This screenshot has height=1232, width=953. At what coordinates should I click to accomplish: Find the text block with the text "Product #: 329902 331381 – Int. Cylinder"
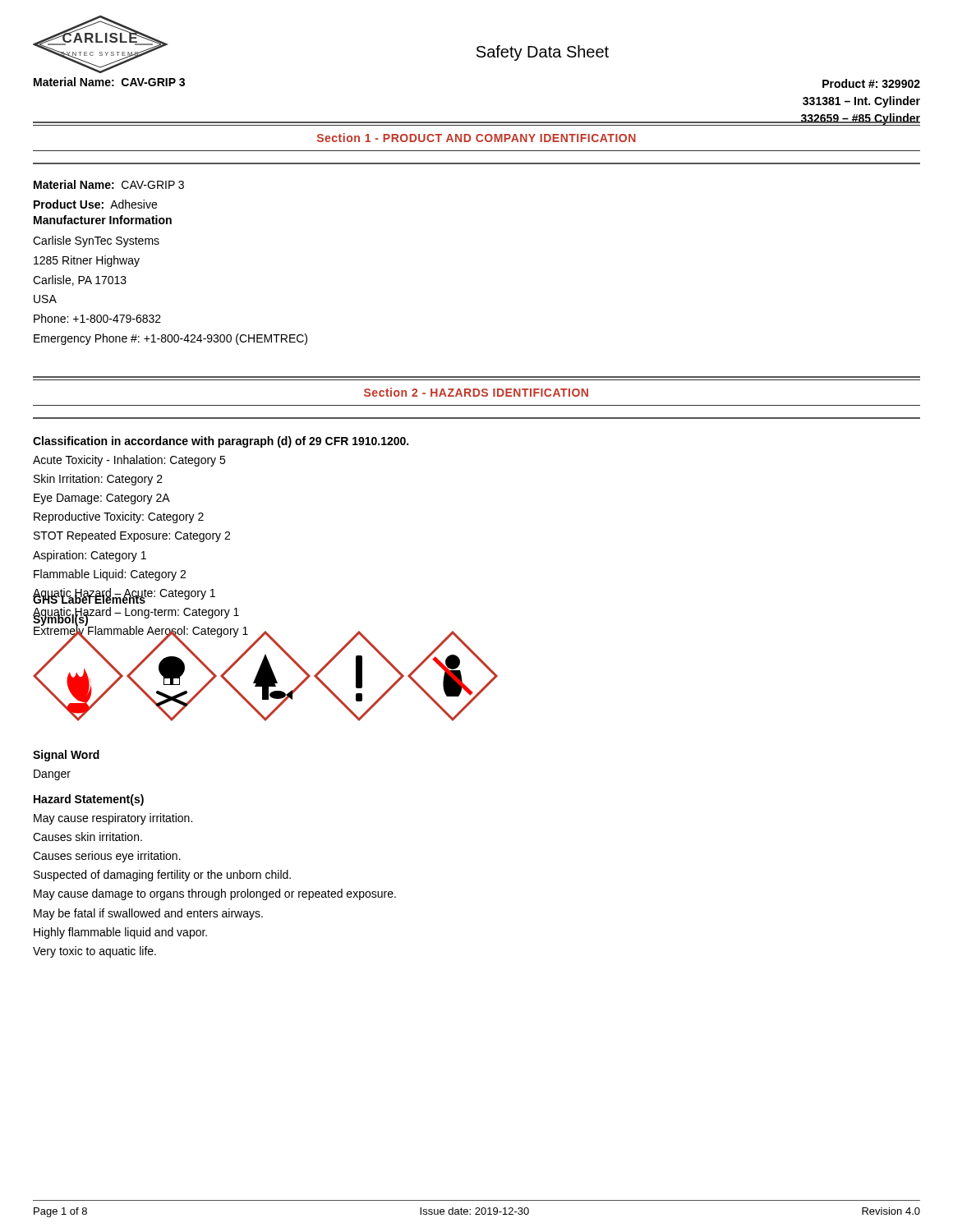(860, 101)
